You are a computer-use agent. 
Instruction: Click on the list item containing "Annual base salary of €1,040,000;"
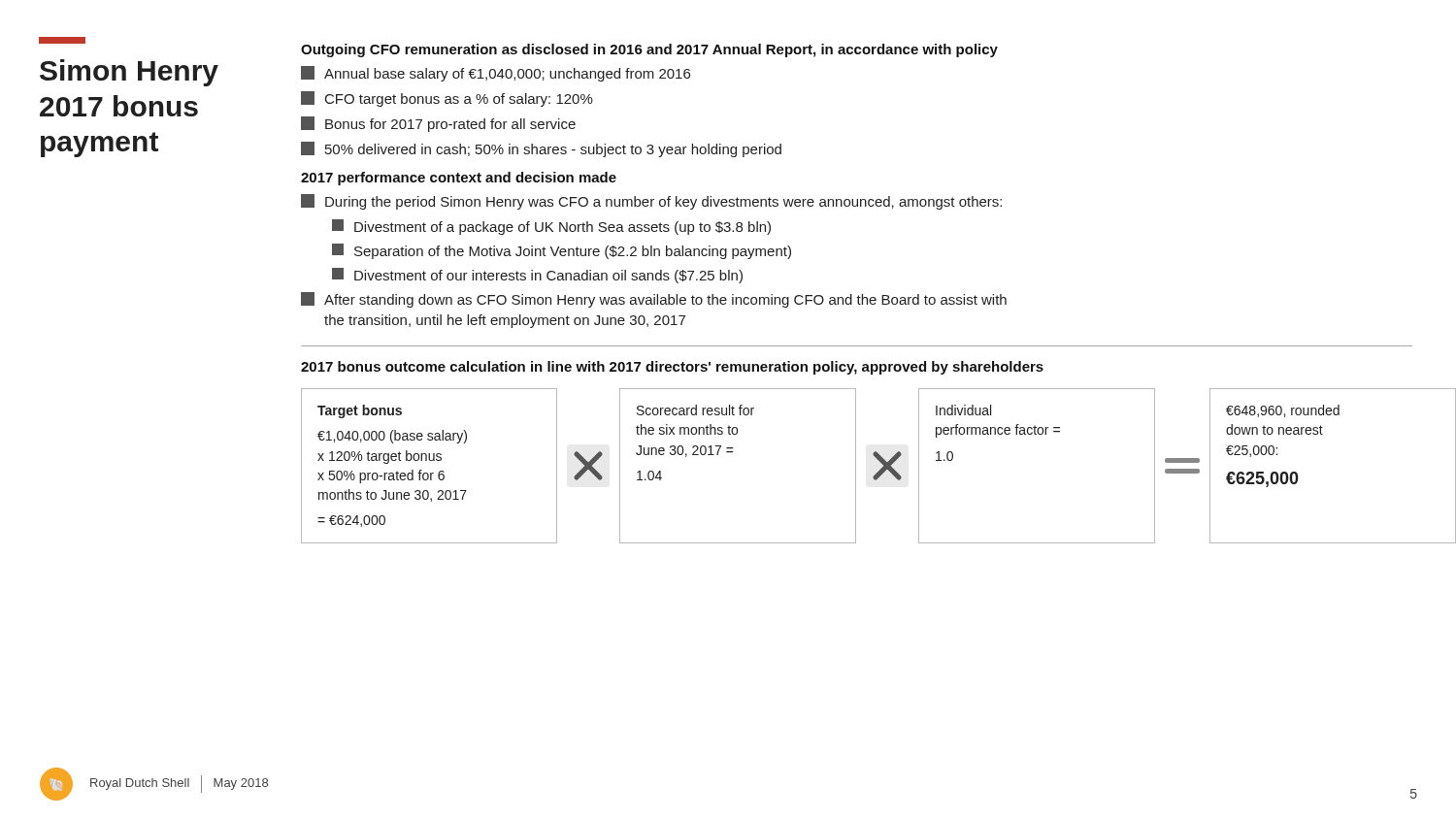496,73
